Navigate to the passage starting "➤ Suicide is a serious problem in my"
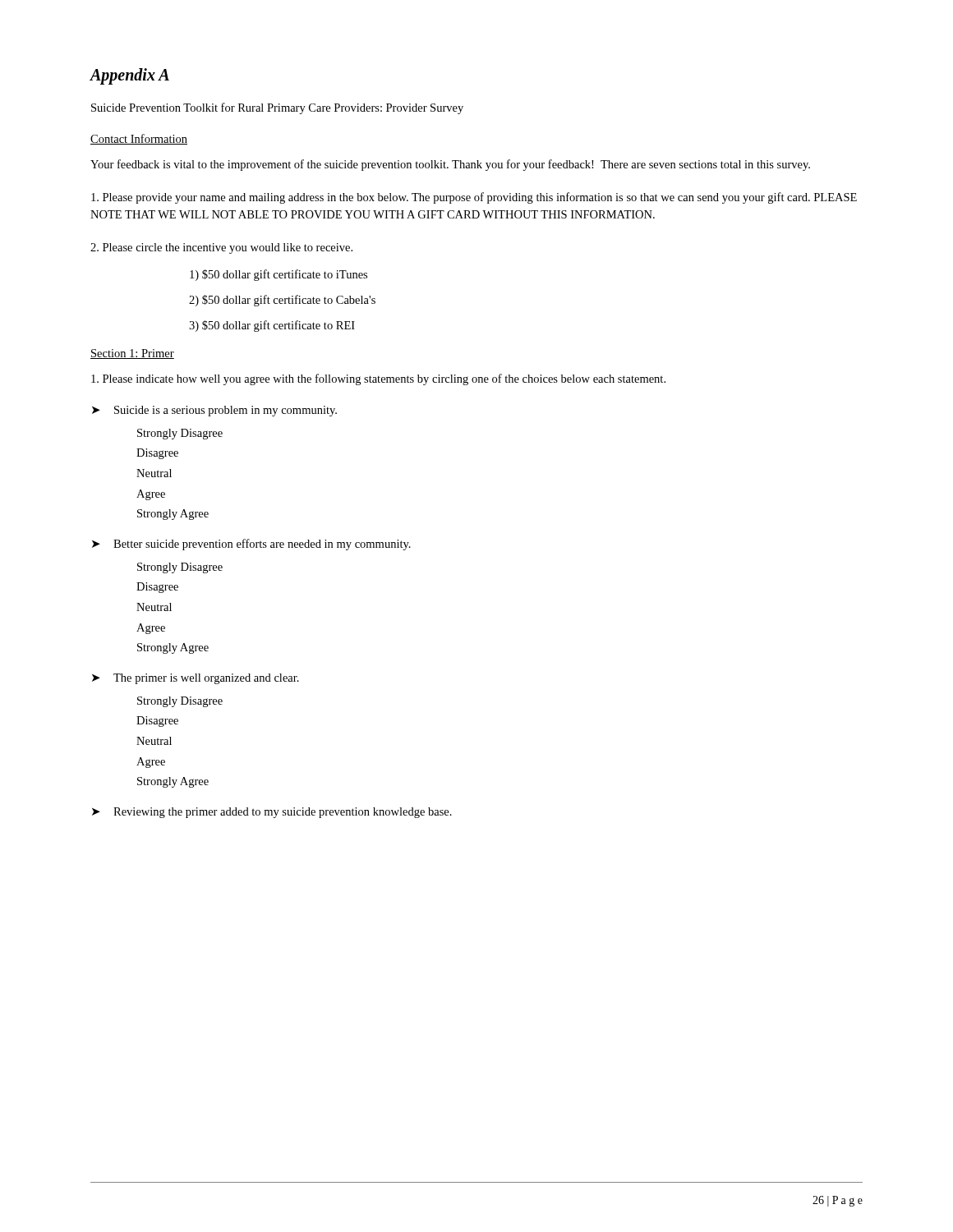The height and width of the screenshot is (1232, 953). (214, 411)
